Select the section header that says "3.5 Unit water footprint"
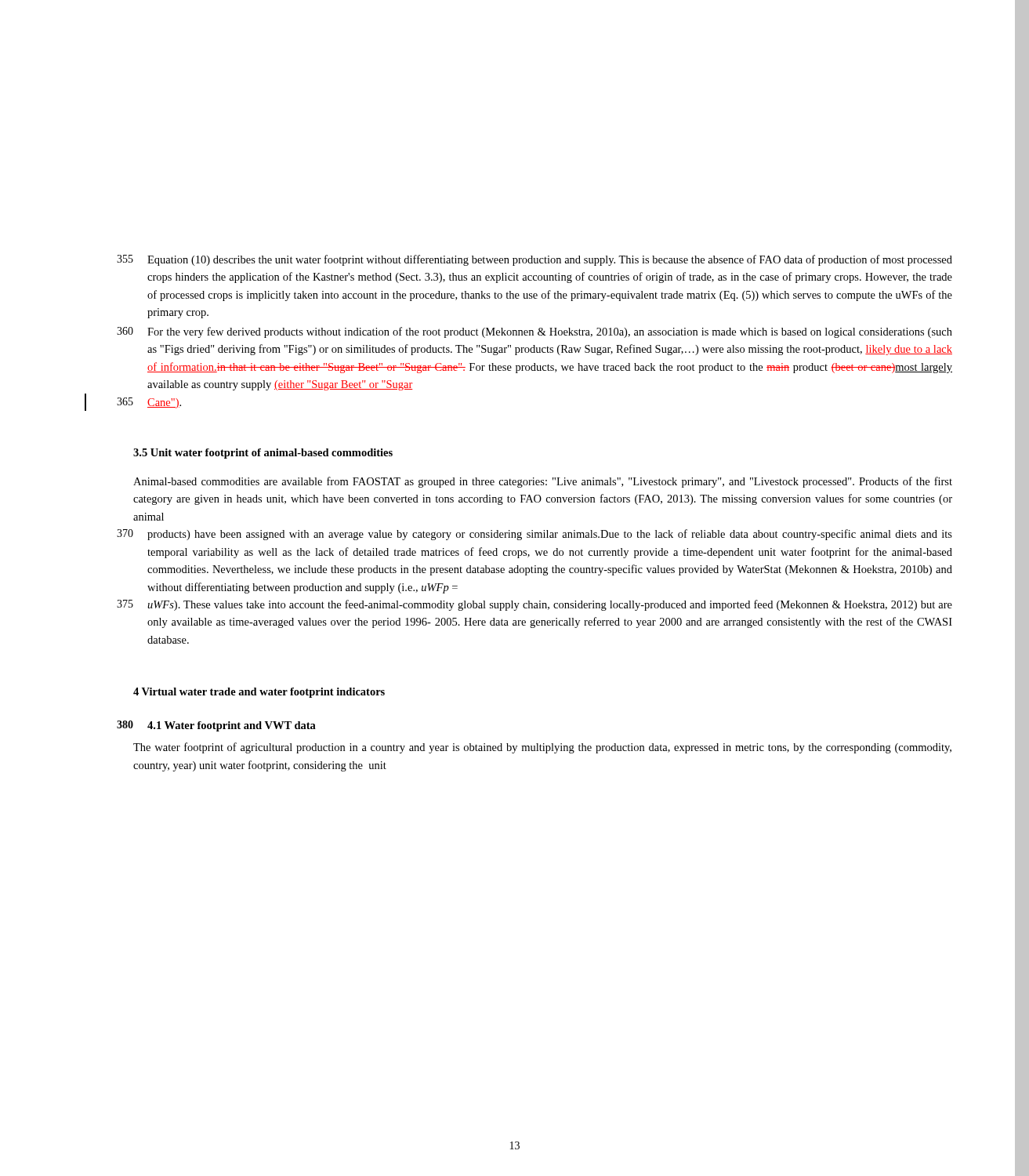 coord(263,454)
